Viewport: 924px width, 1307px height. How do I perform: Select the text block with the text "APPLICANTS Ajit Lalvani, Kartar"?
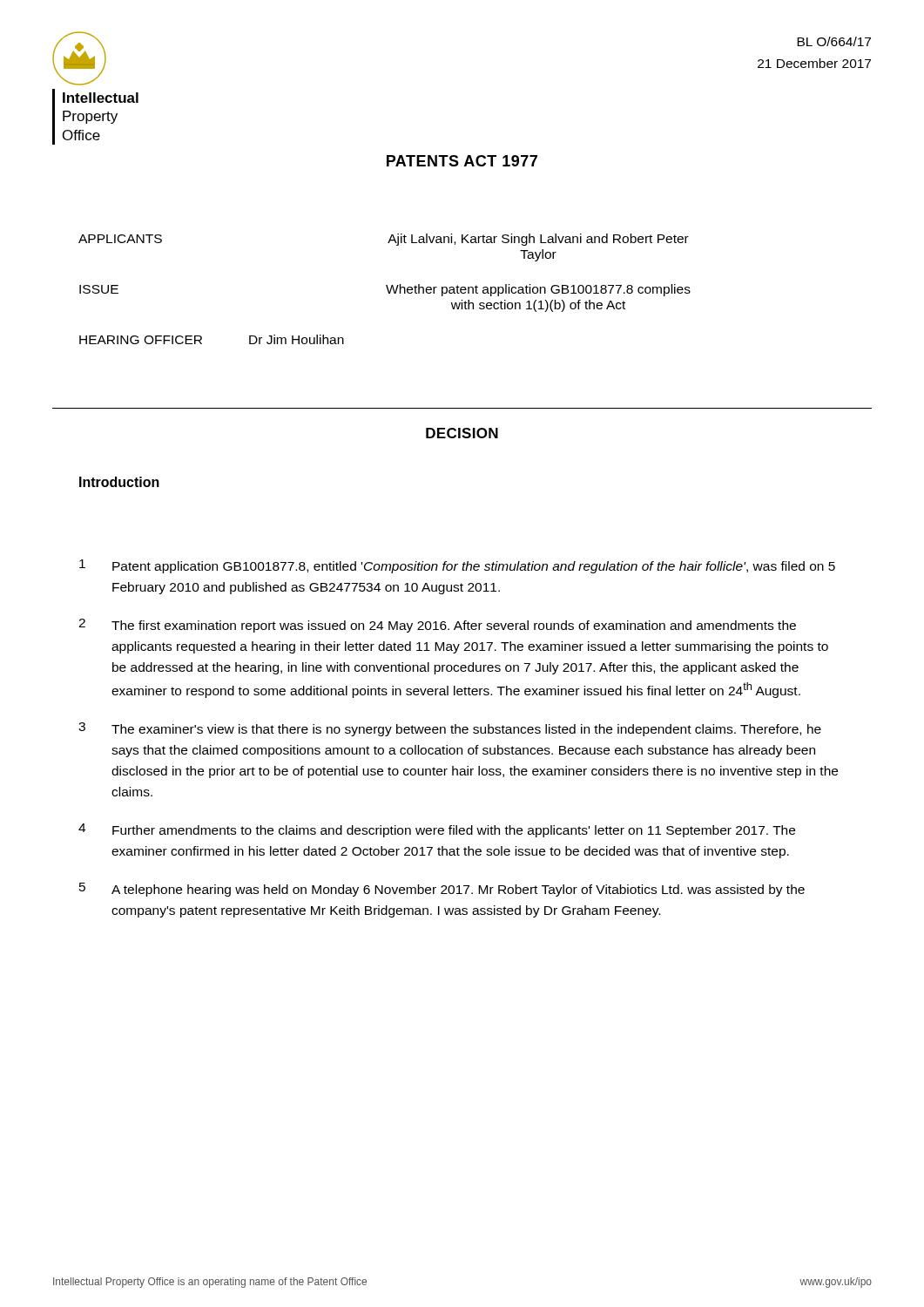point(462,247)
